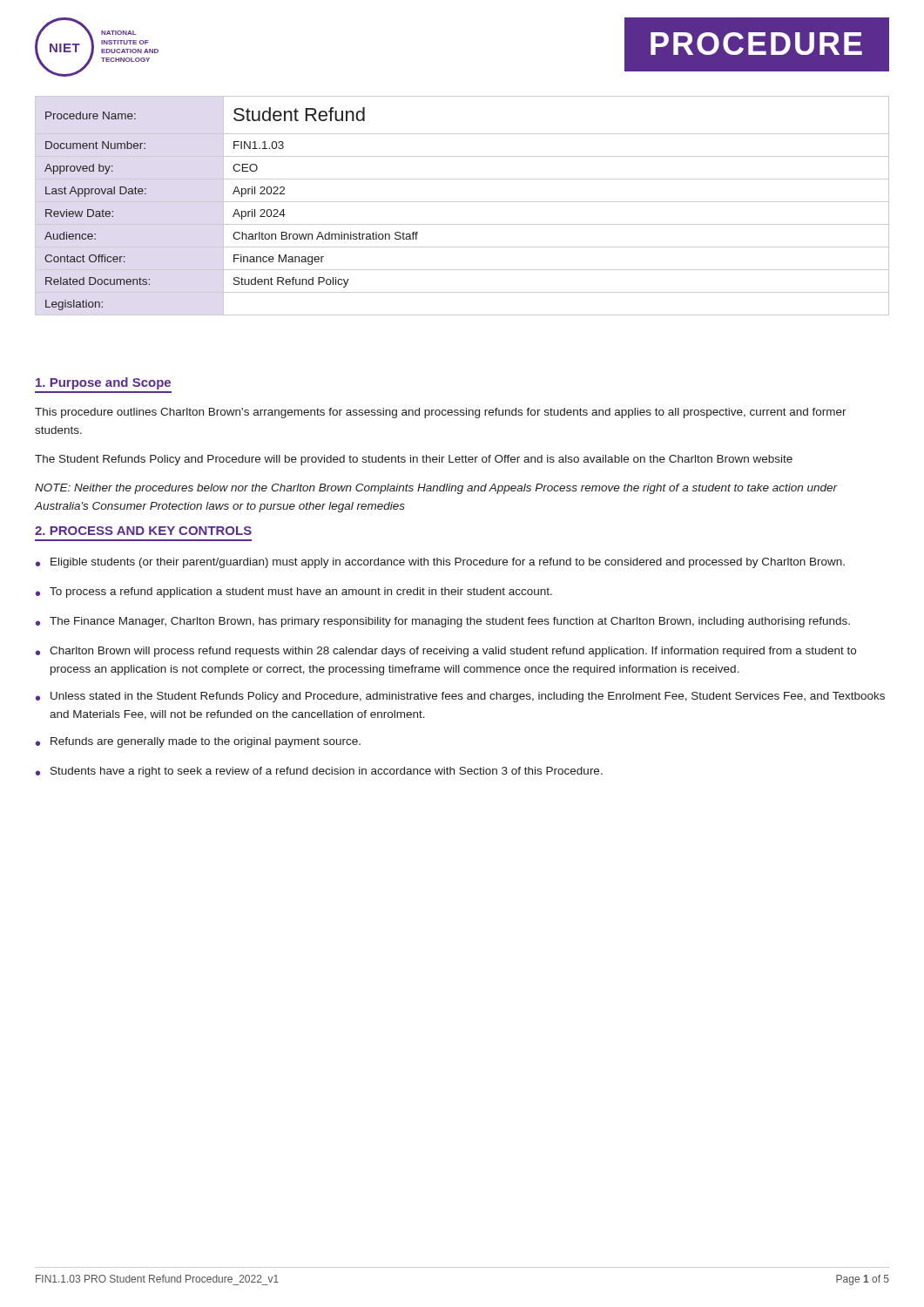Find the block on this page that starts "• To process a refund application a"
Viewport: 924px width, 1307px height.
point(462,593)
